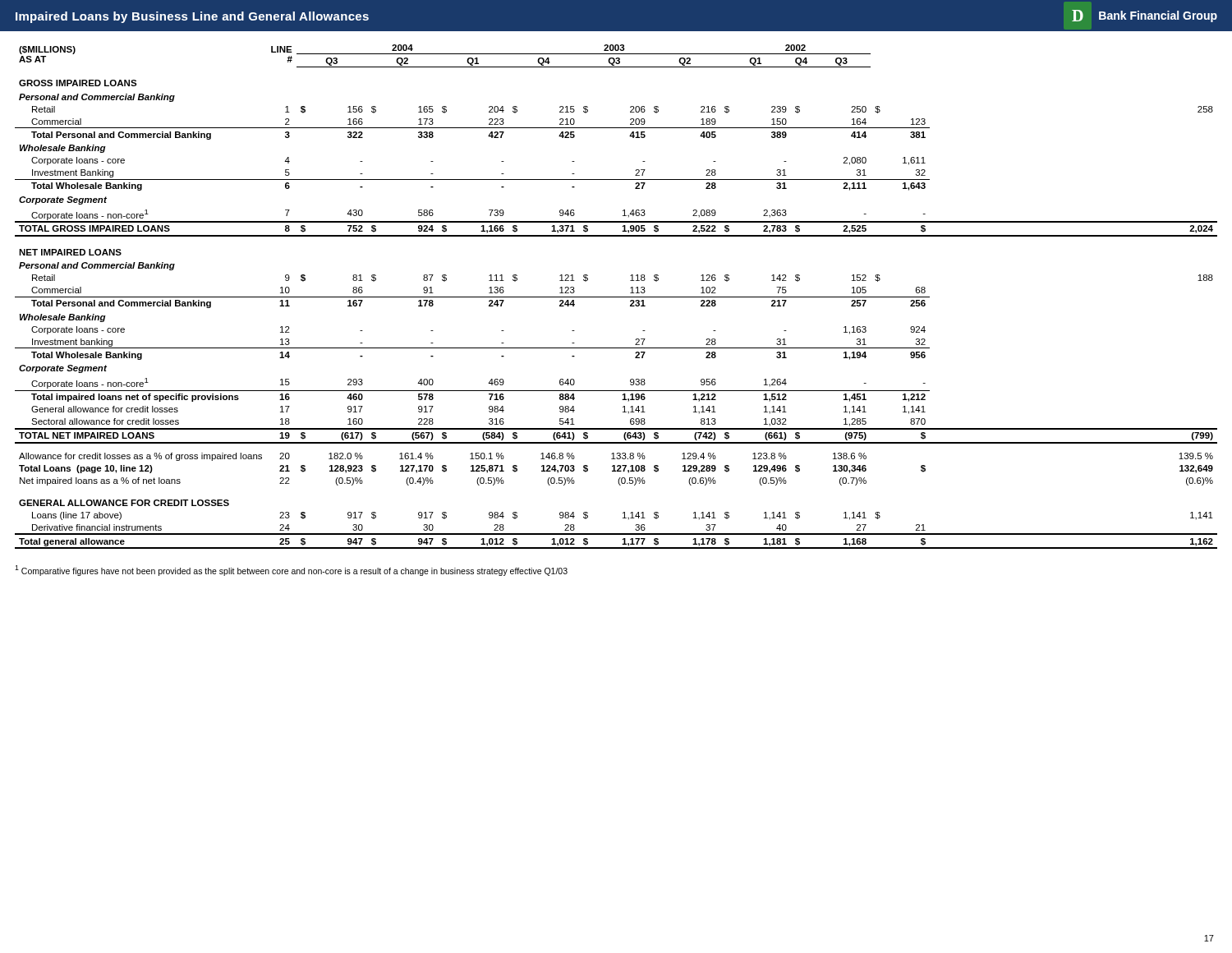The height and width of the screenshot is (953, 1232).
Task: Locate the passage starting "1 Comparative figures have not"
Action: 291,570
